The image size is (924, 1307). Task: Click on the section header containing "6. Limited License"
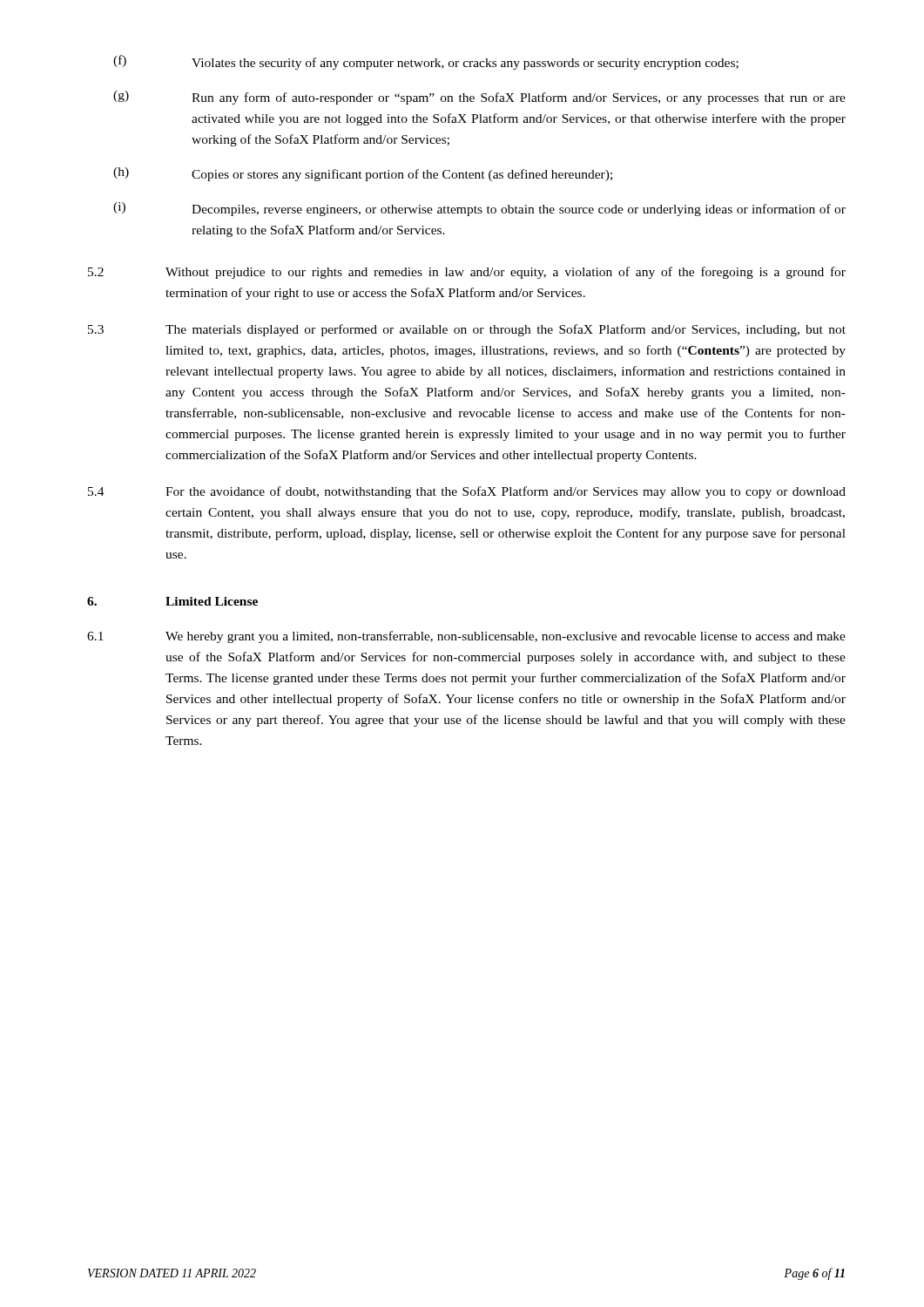172,601
